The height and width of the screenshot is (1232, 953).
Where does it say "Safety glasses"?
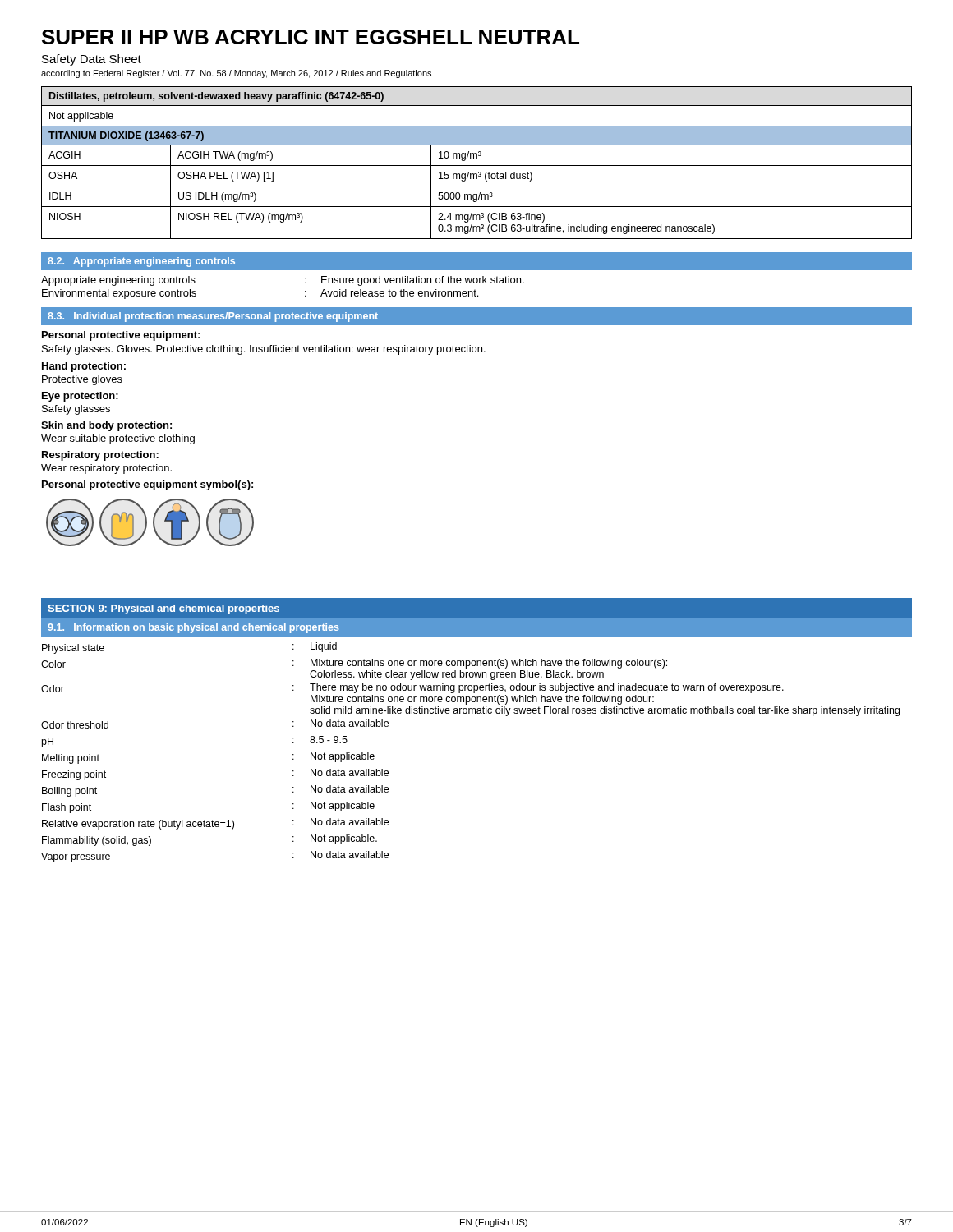coord(76,409)
